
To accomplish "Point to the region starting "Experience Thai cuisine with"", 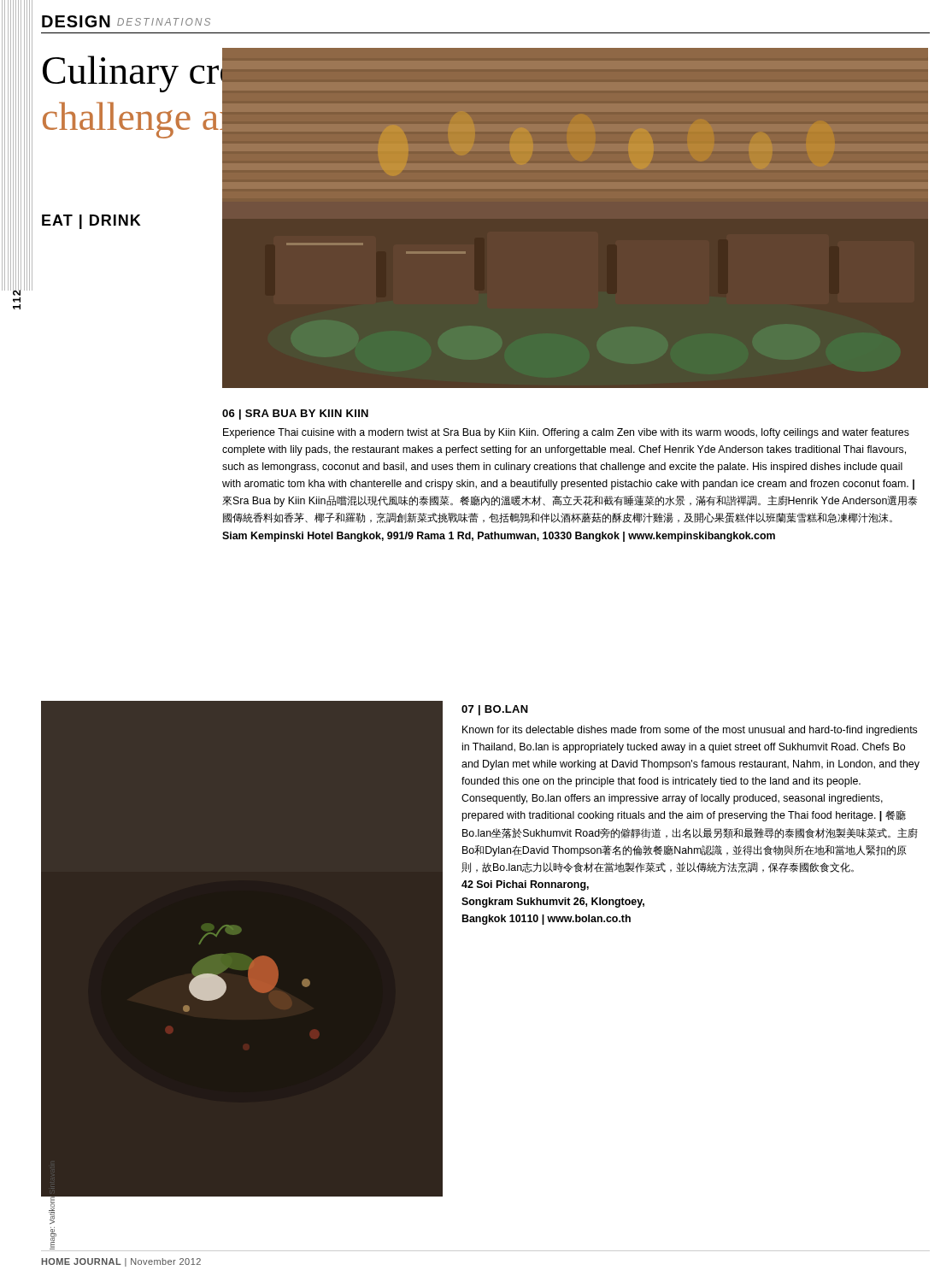I will pyautogui.click(x=570, y=484).
